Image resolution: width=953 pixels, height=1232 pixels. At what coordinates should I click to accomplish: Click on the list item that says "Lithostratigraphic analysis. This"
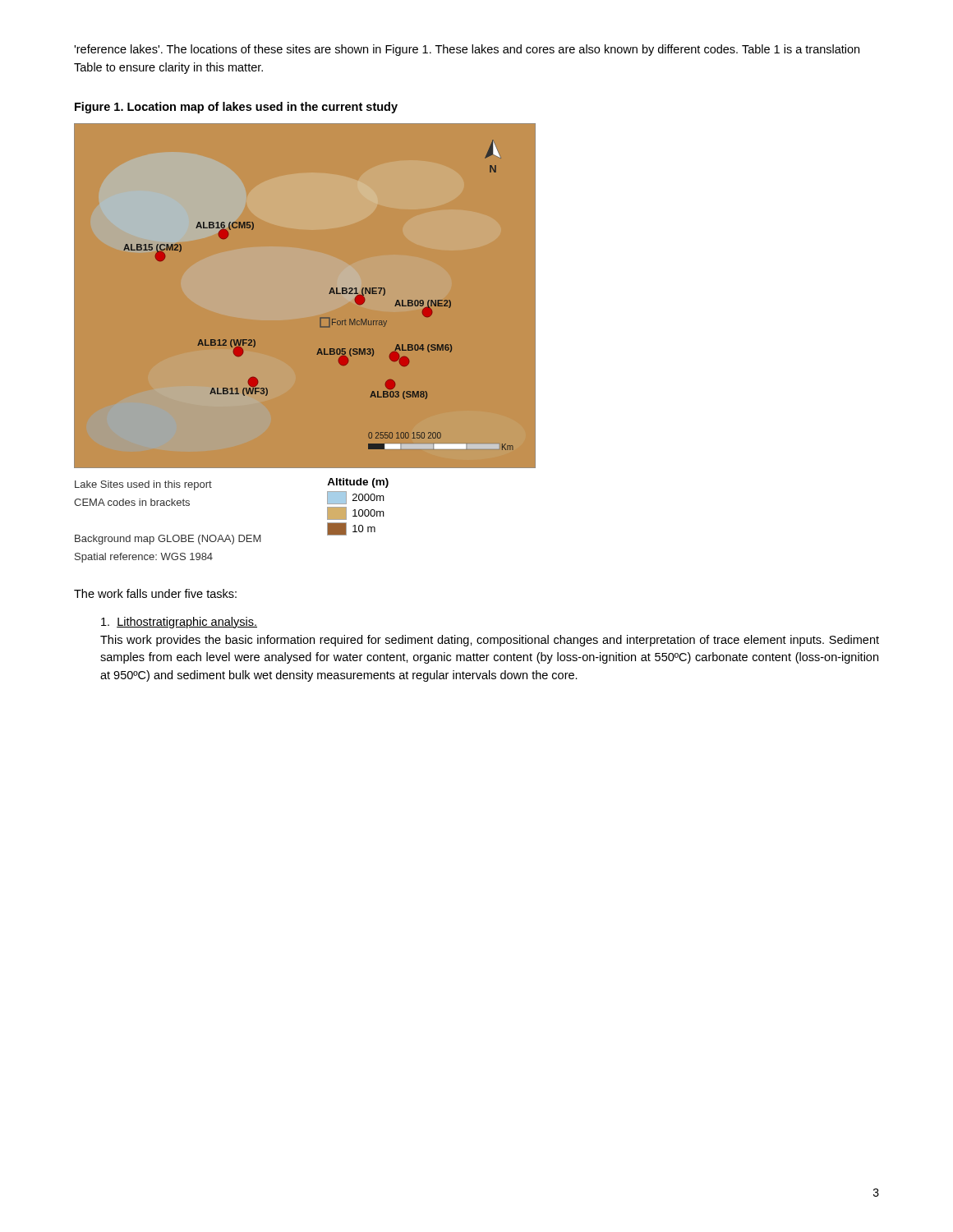pyautogui.click(x=490, y=650)
